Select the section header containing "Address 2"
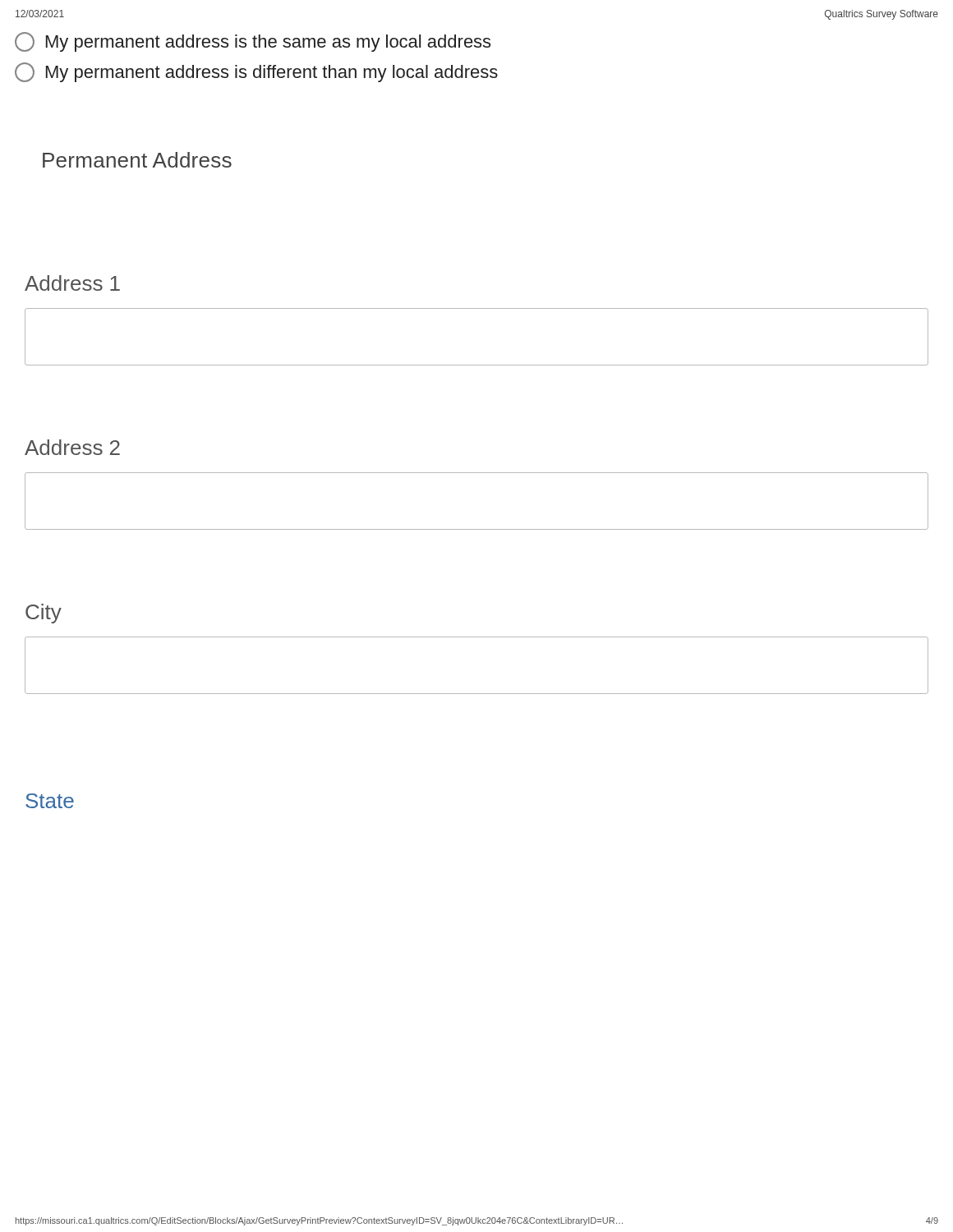 tap(73, 448)
